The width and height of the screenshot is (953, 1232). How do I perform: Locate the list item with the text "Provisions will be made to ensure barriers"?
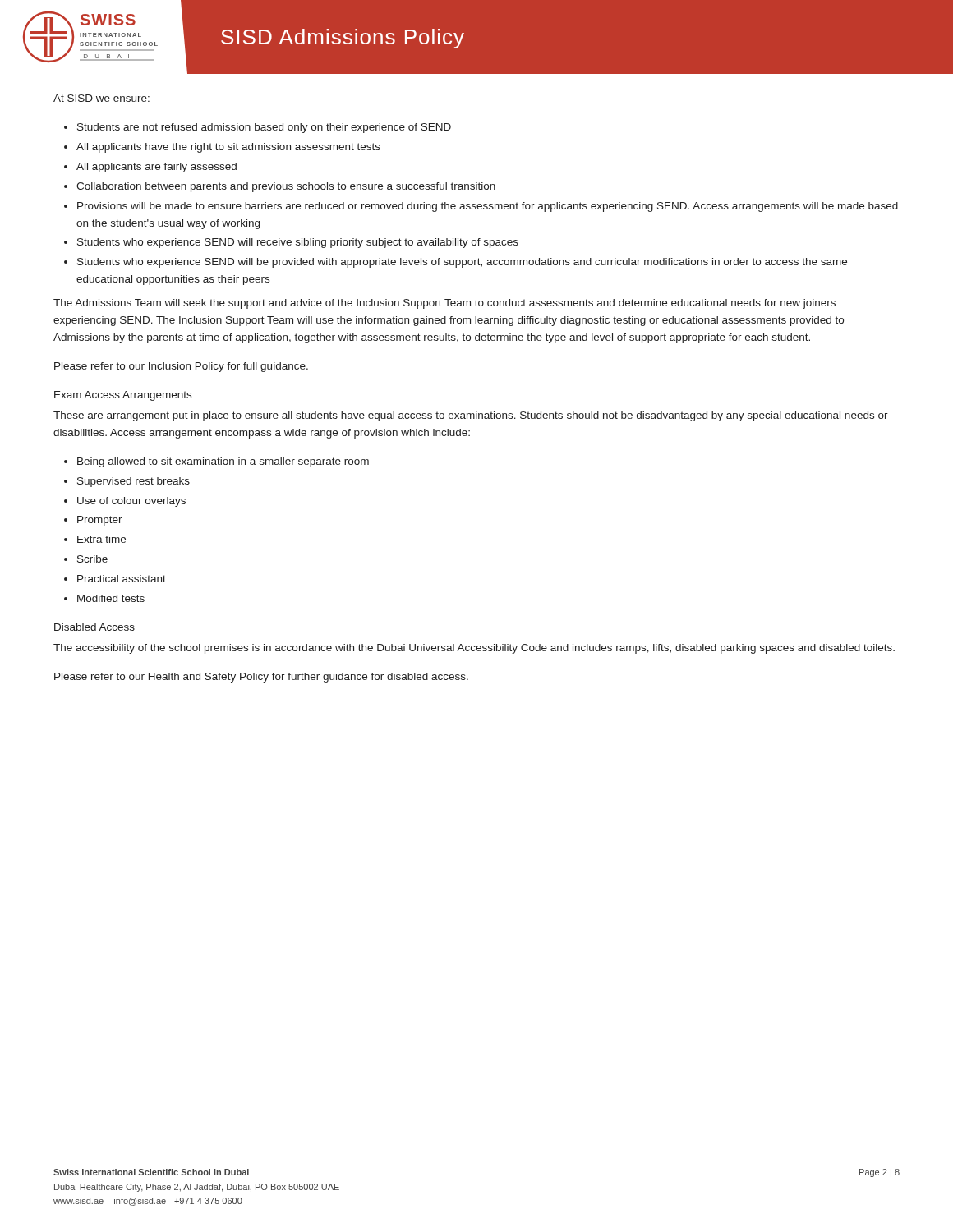click(x=487, y=214)
